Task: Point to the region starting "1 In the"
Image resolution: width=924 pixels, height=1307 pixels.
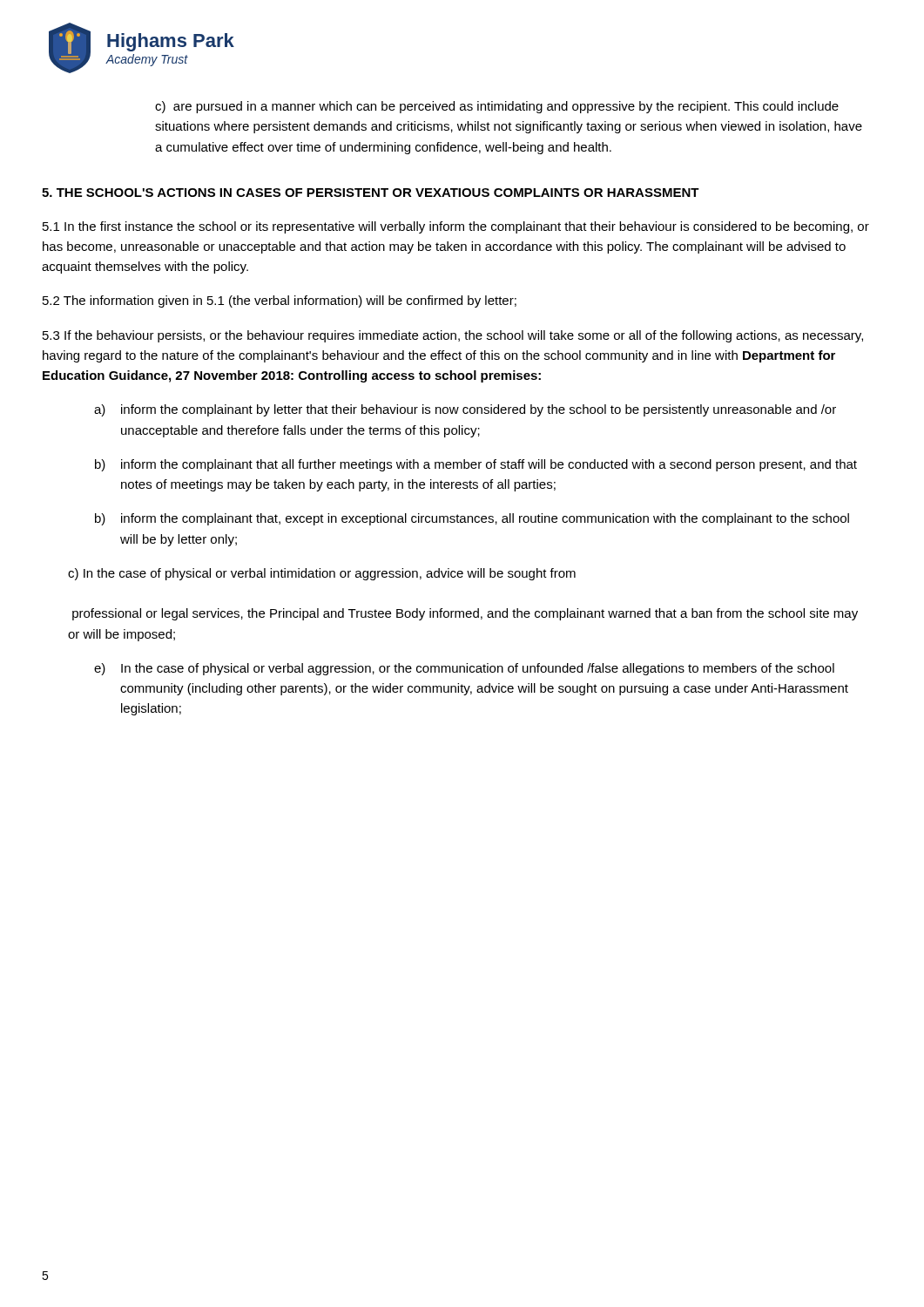Action: coord(455,246)
